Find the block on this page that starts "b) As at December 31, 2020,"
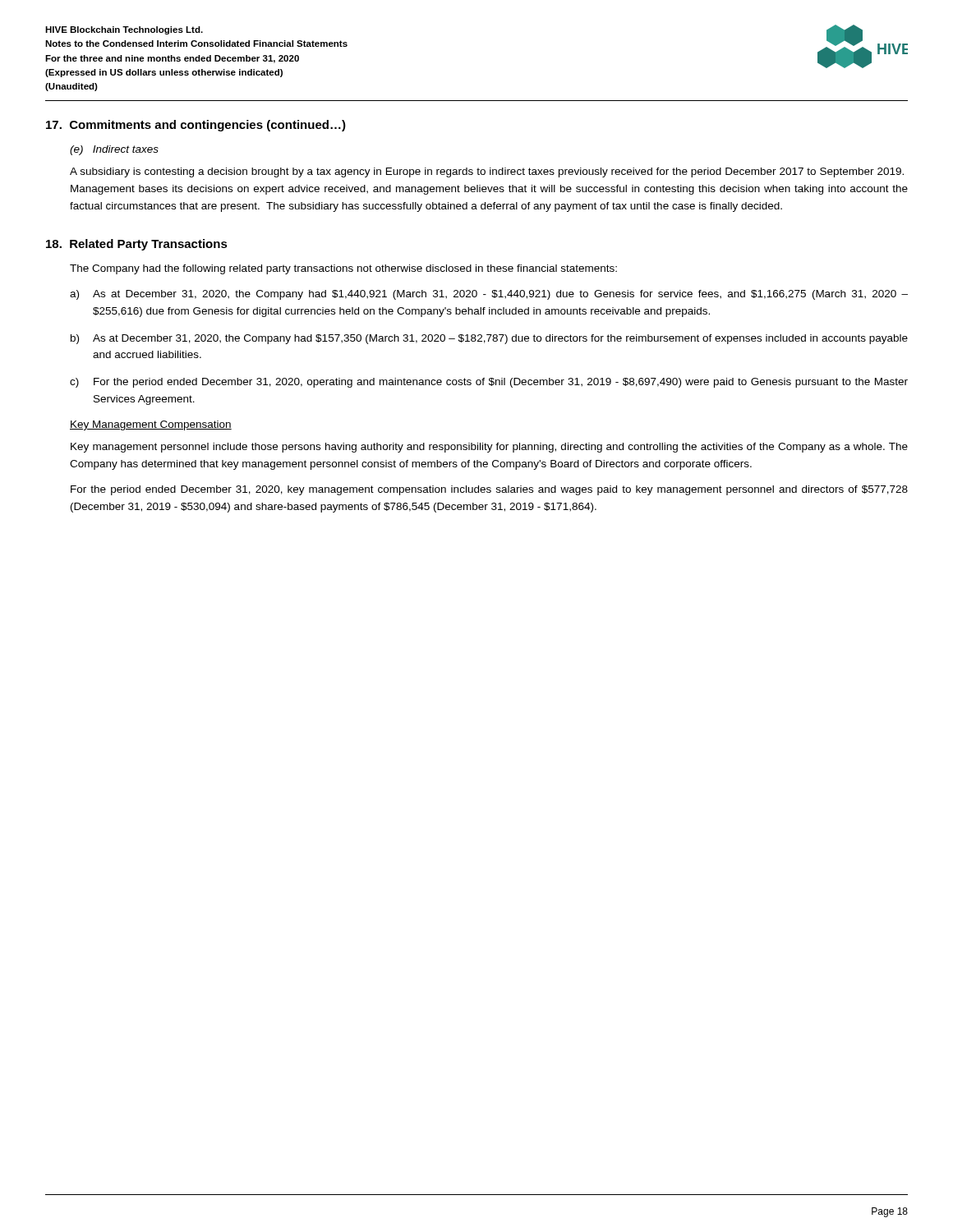 [489, 347]
